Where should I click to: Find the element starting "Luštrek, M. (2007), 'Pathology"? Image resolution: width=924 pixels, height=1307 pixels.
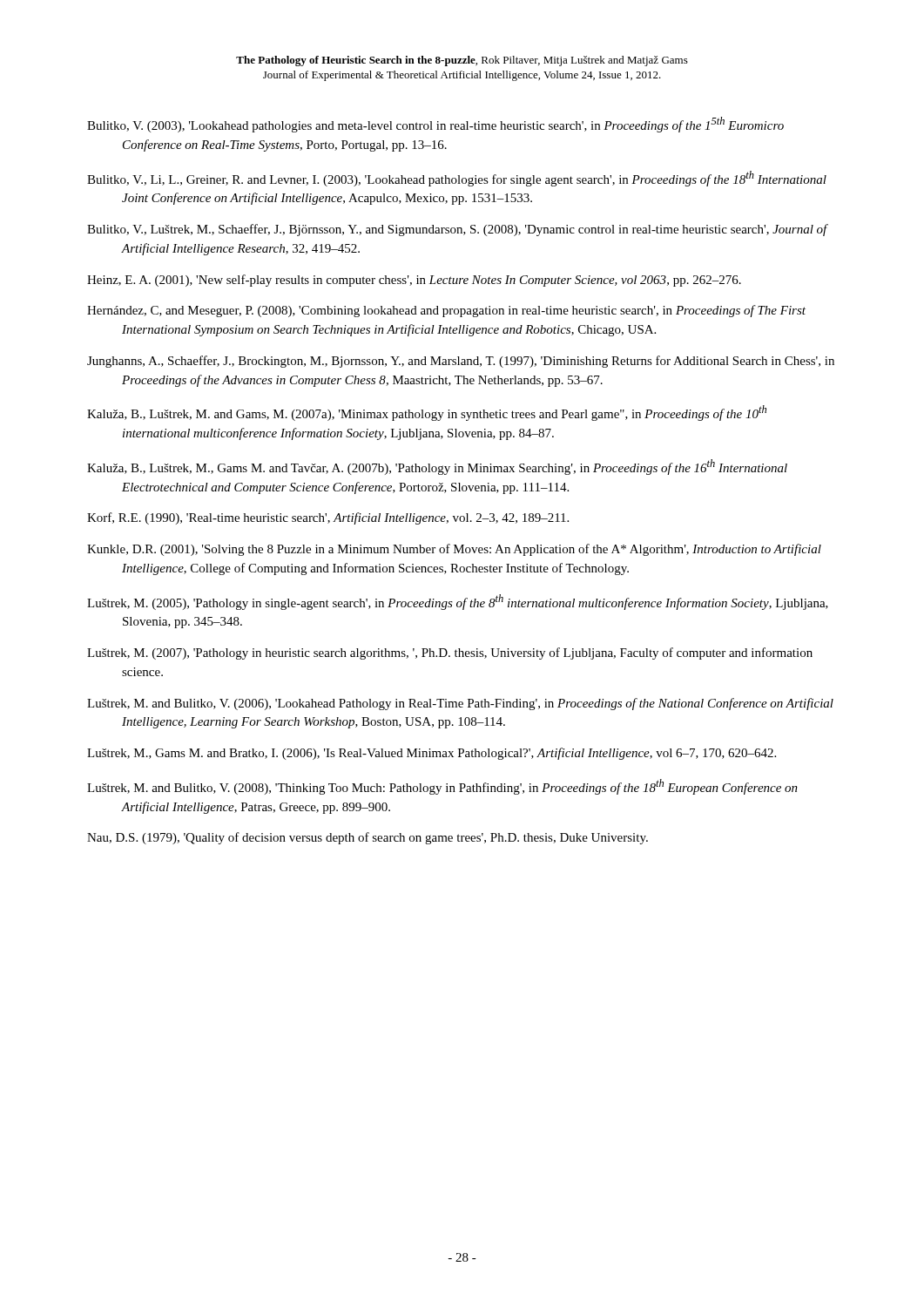tap(450, 662)
